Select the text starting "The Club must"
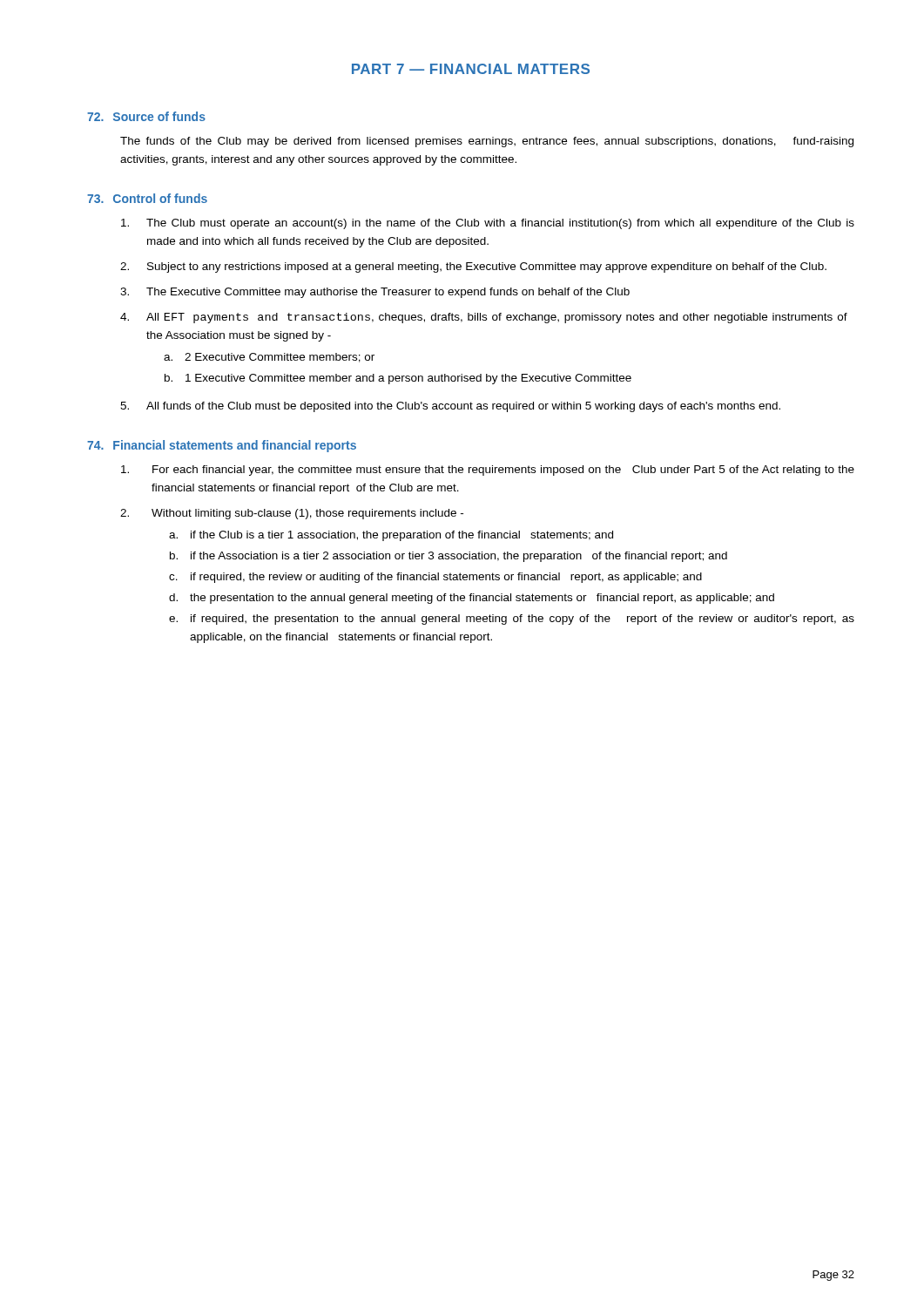924x1307 pixels. pos(487,232)
